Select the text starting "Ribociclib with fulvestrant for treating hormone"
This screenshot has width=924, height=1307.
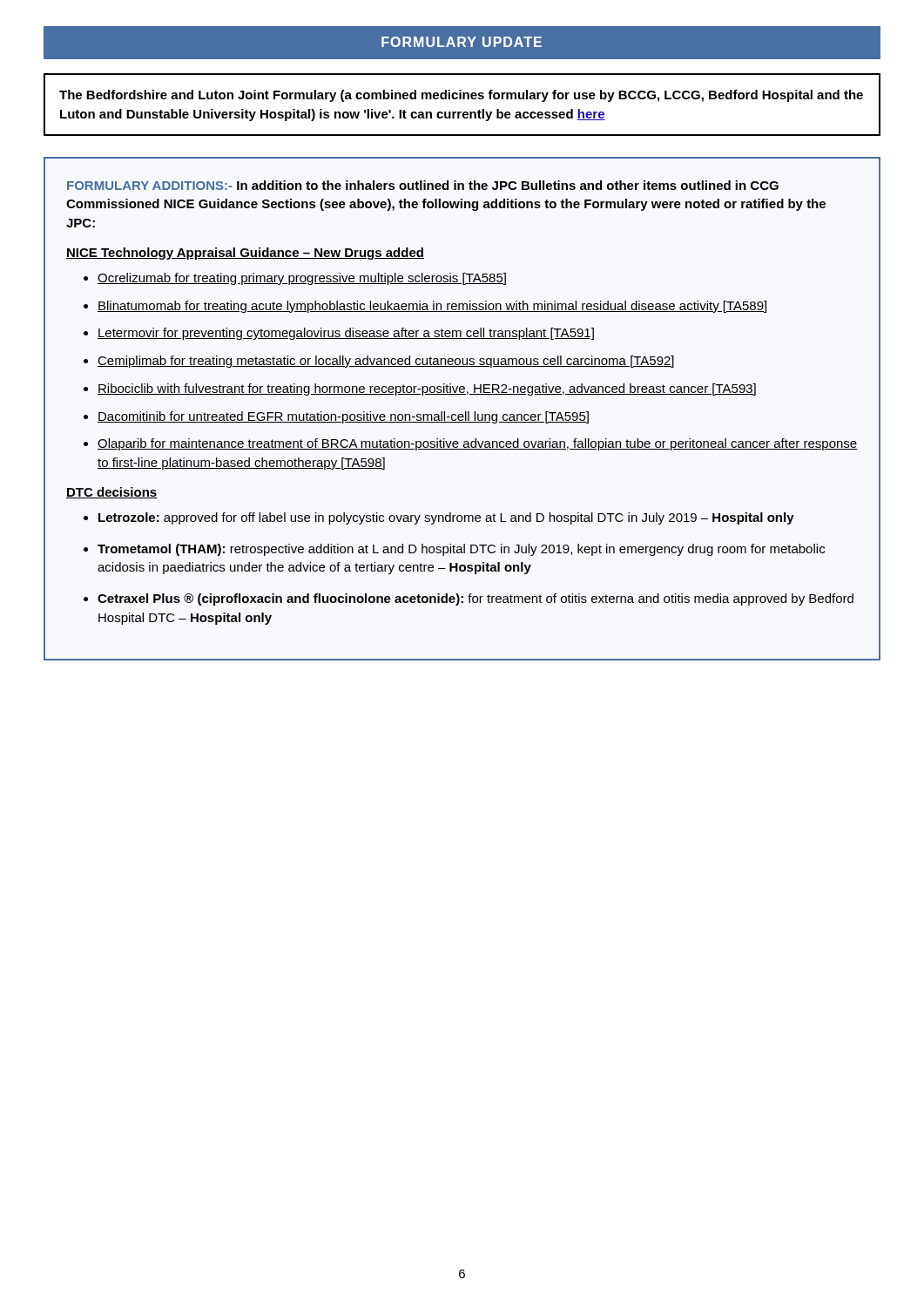click(427, 388)
